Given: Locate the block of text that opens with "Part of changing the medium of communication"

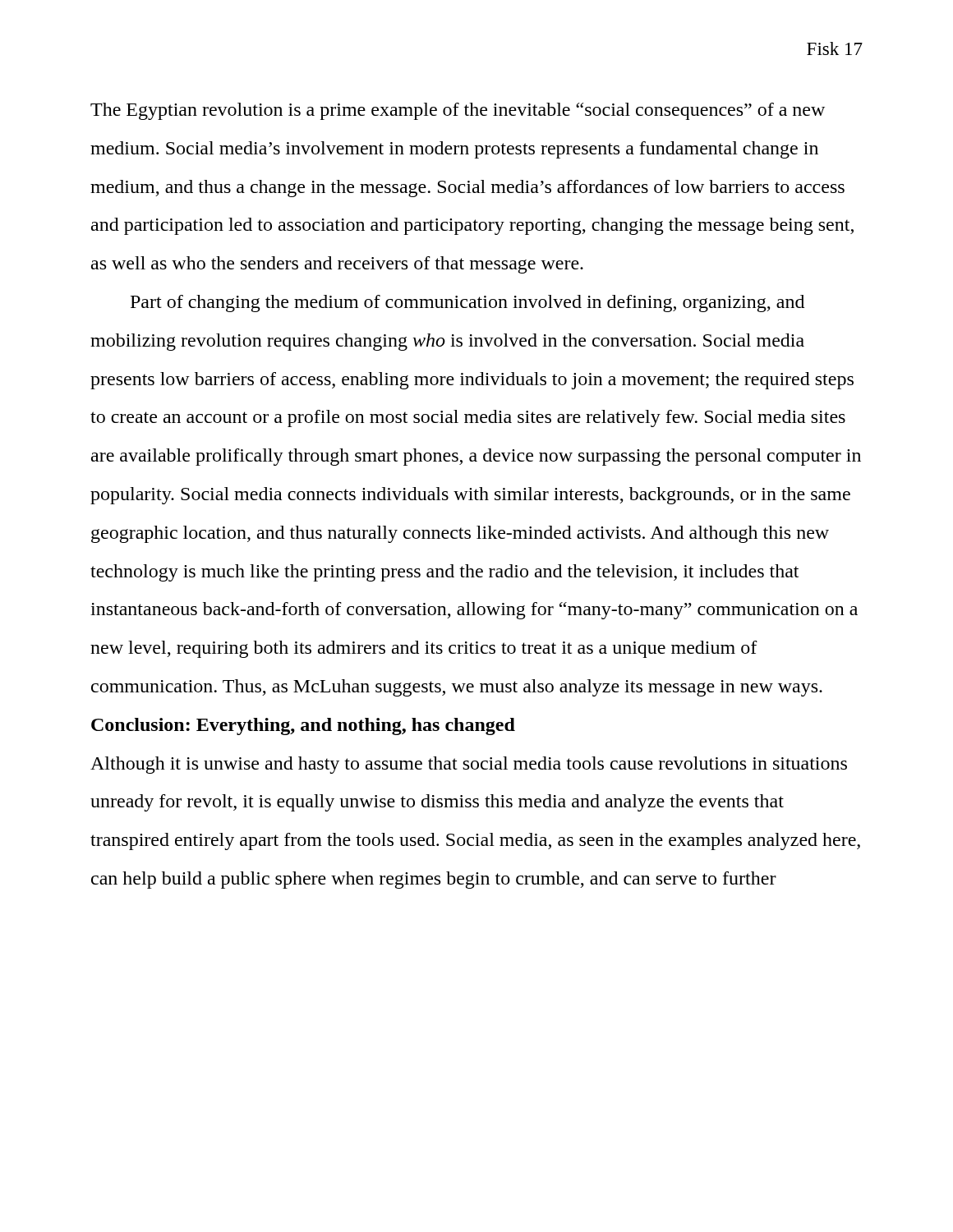Looking at the screenshot, I should (476, 494).
